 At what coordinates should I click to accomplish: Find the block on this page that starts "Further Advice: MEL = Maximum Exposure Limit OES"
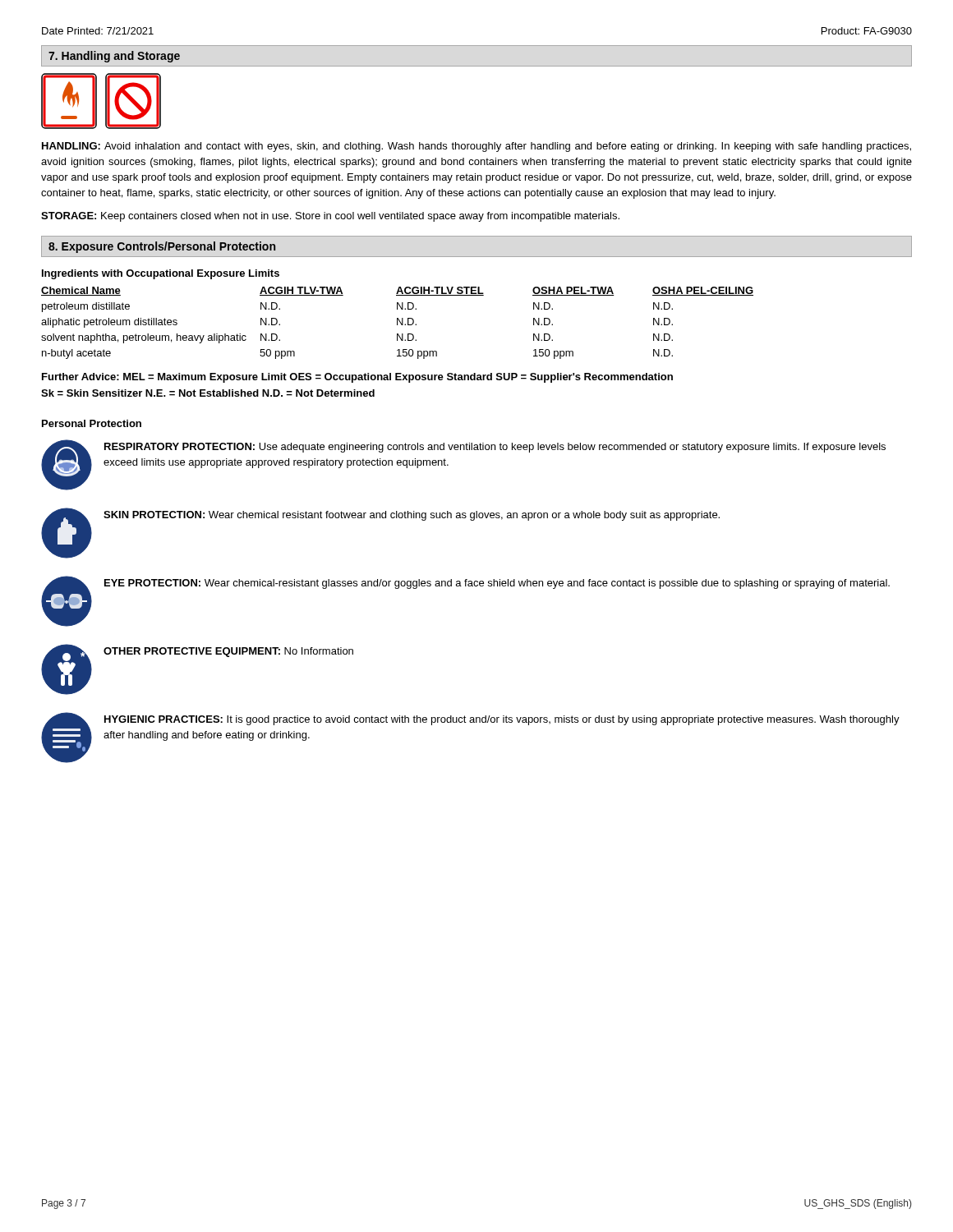click(x=357, y=385)
